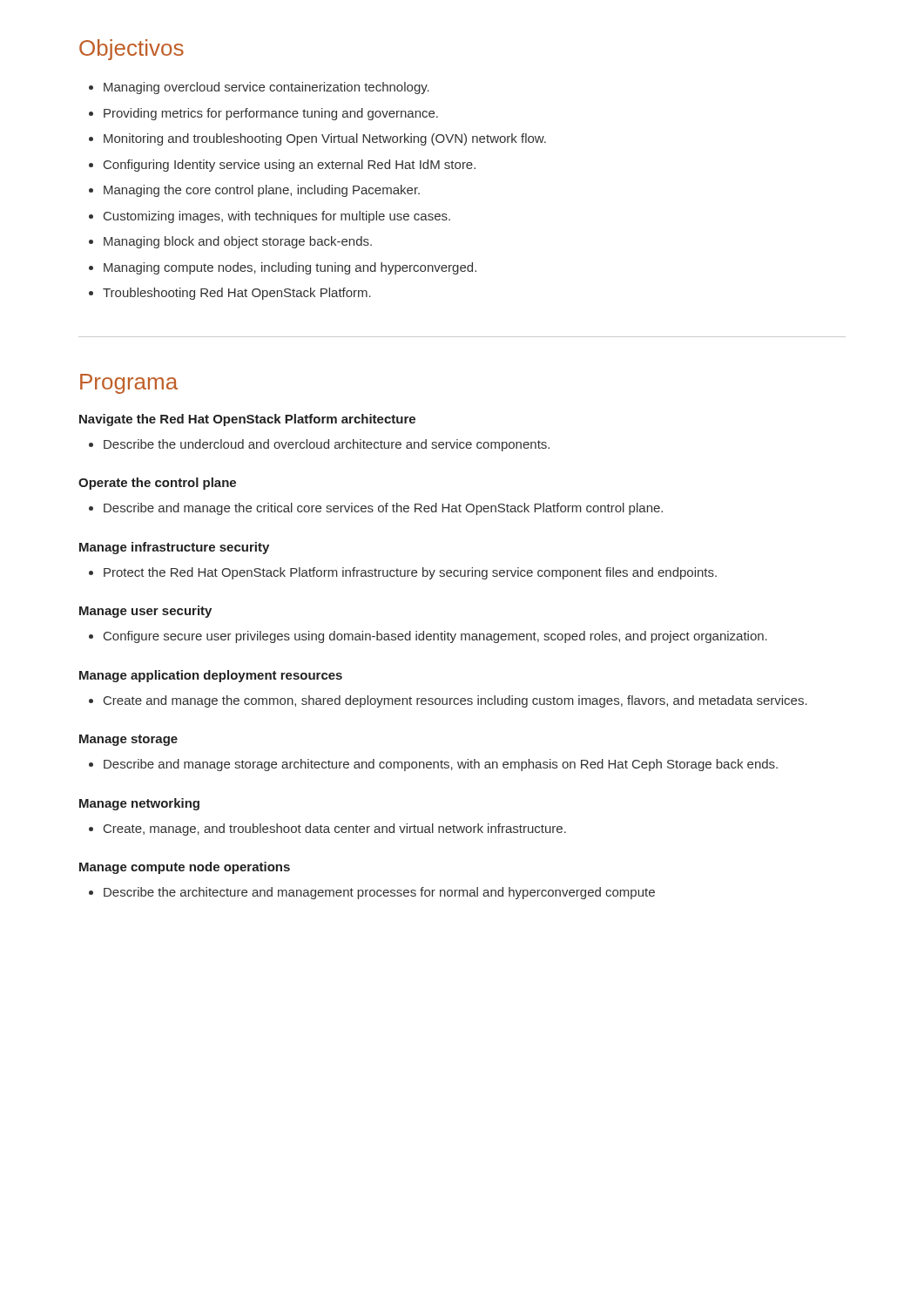Find "Customizing images, with techniques for multiple use cases." on this page
This screenshot has width=924, height=1307.
(277, 217)
